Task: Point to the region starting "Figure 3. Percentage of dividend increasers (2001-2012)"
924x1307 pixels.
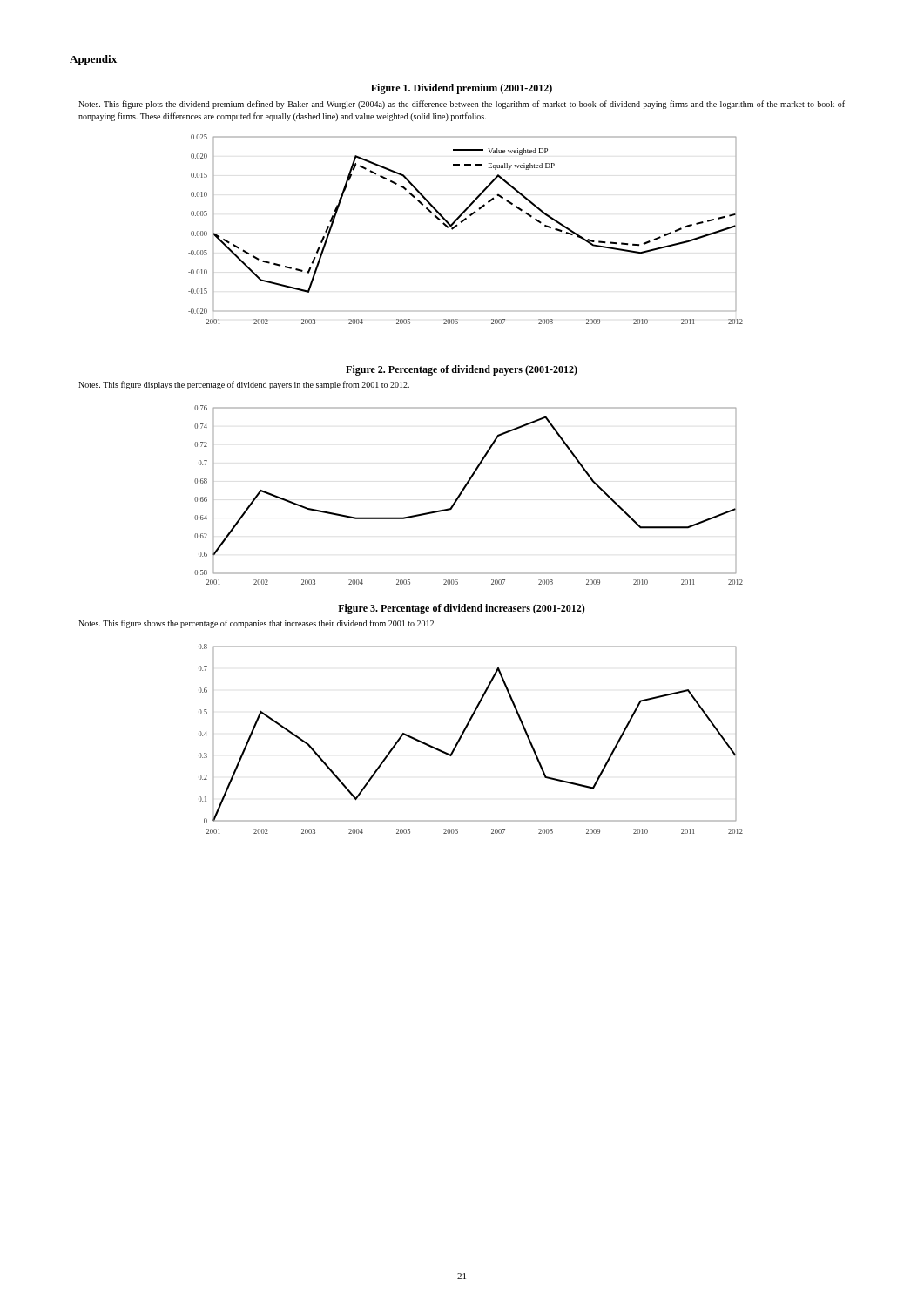Action: pos(462,608)
